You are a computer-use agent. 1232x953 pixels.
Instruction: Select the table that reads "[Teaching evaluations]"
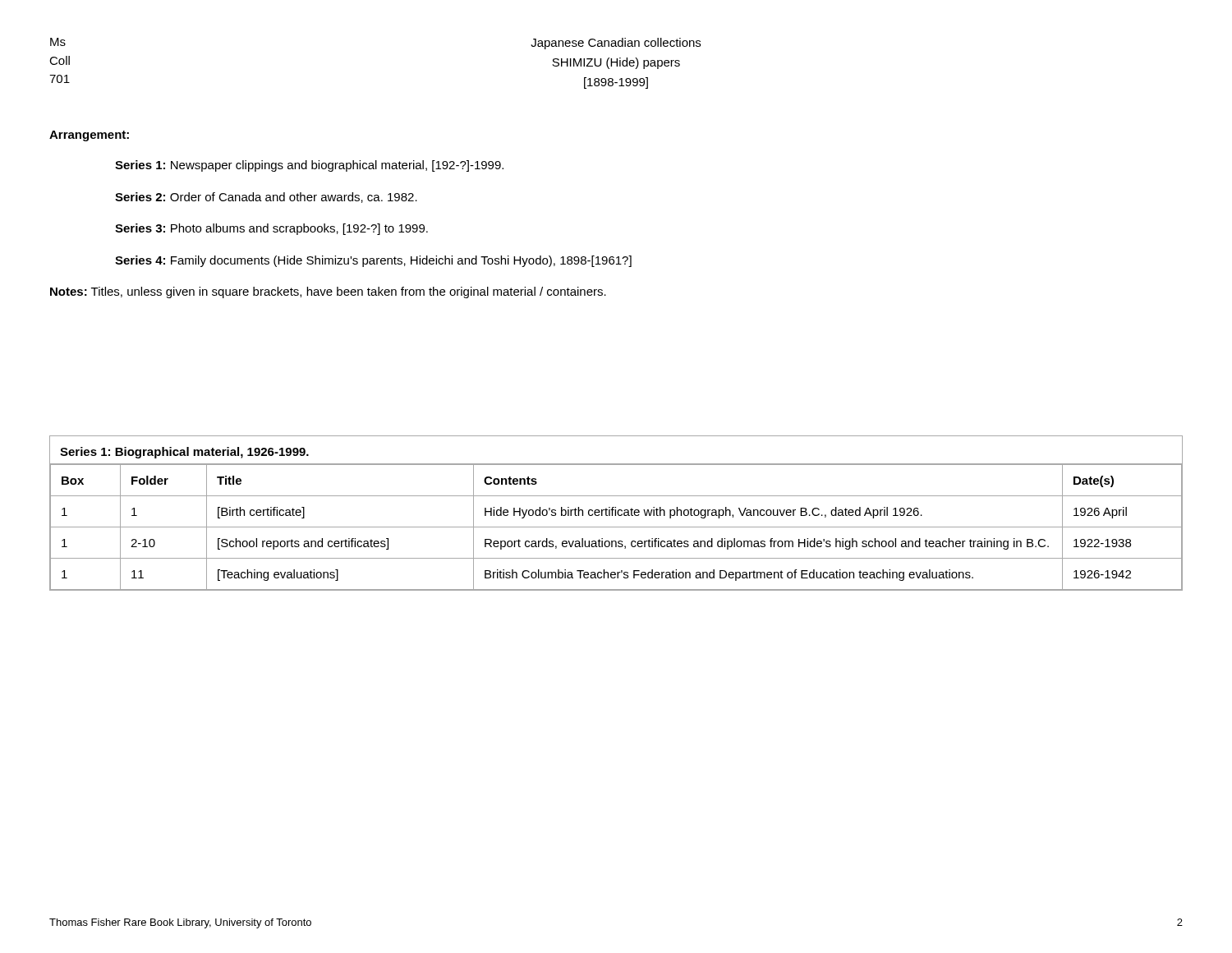coord(616,513)
